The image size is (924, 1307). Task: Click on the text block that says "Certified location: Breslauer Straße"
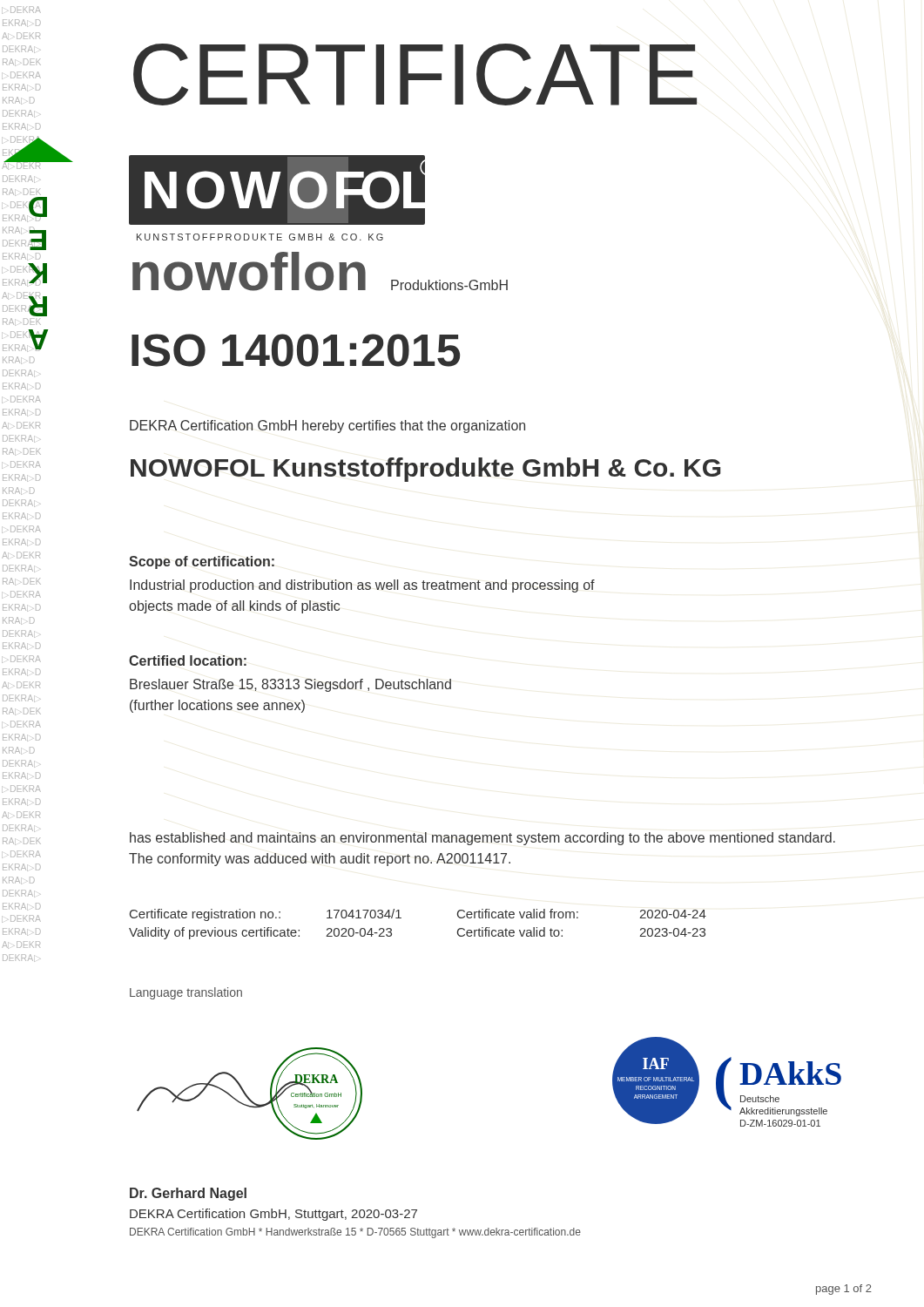point(188,660)
